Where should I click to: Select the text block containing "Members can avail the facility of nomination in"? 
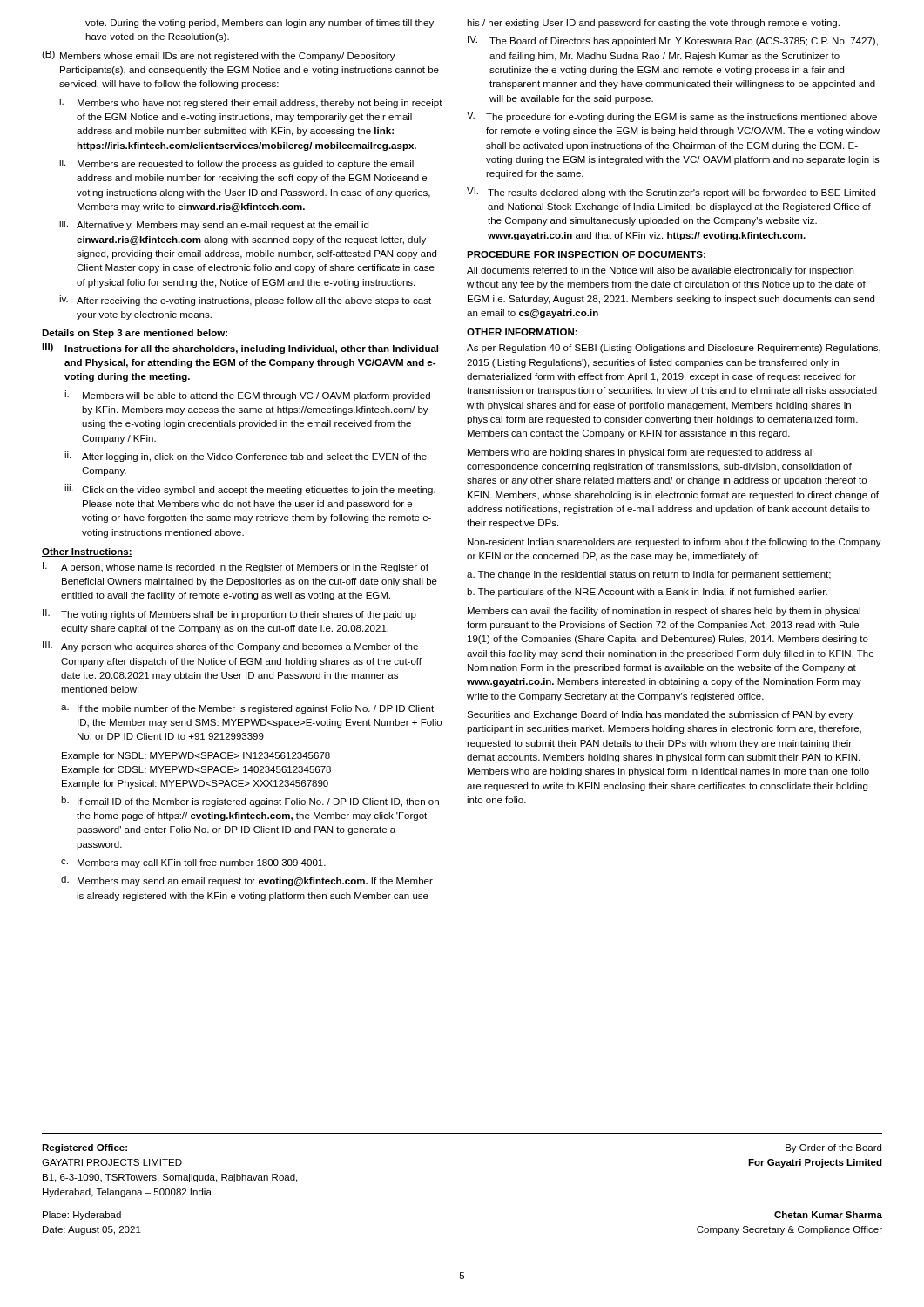coord(670,653)
